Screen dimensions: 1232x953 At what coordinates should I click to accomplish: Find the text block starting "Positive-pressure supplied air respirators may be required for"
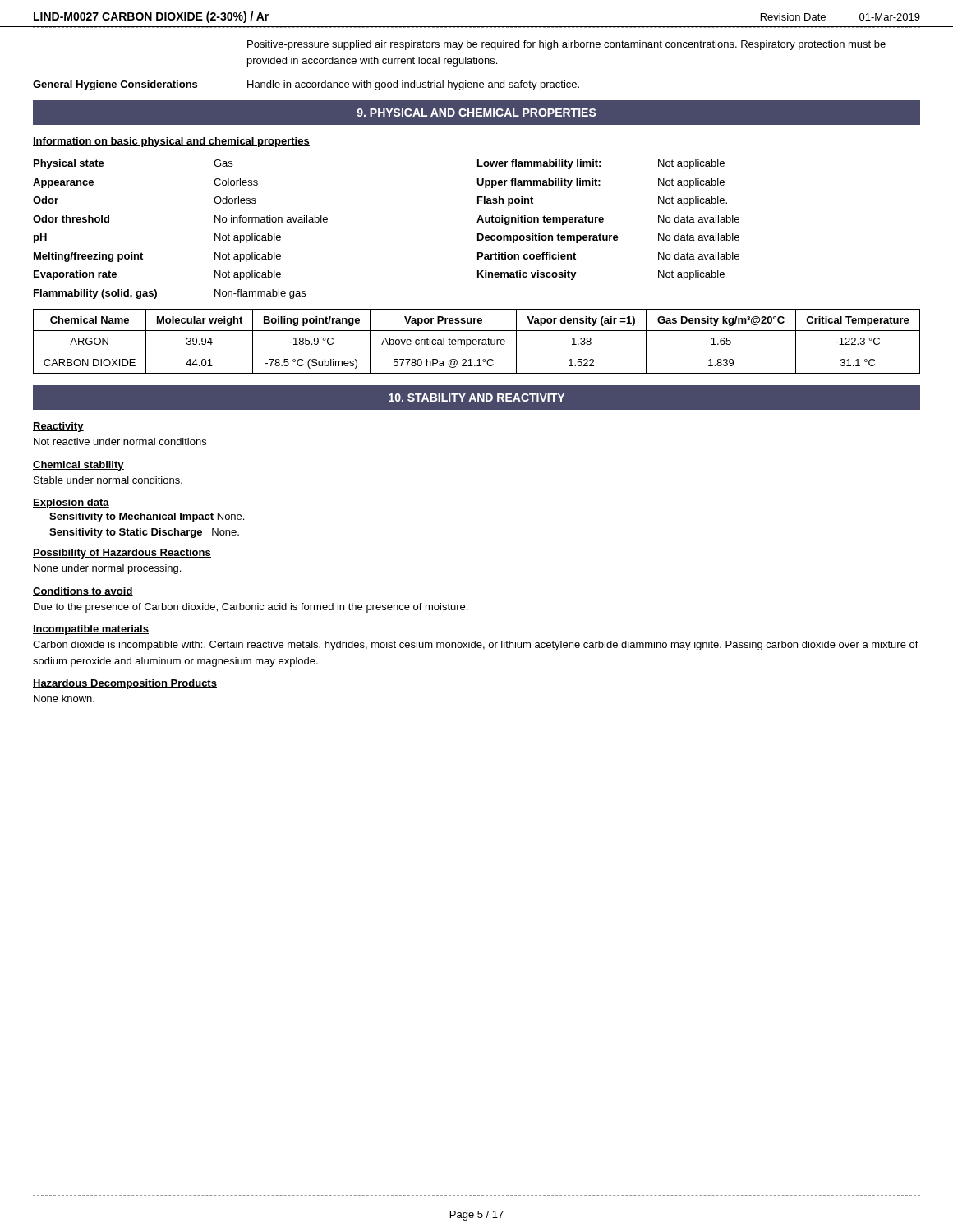[566, 52]
